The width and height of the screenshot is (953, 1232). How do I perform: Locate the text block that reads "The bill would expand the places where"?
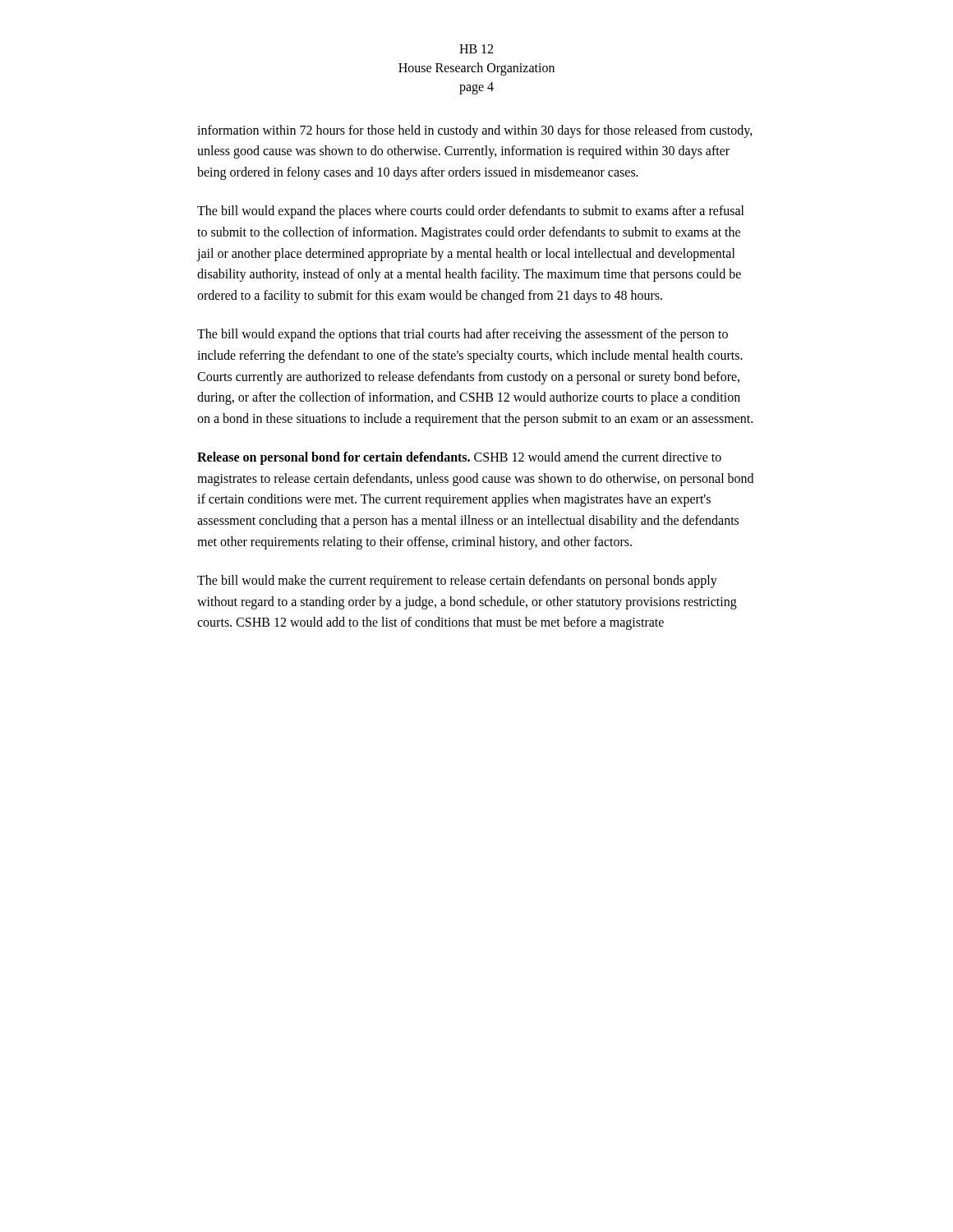tap(471, 253)
